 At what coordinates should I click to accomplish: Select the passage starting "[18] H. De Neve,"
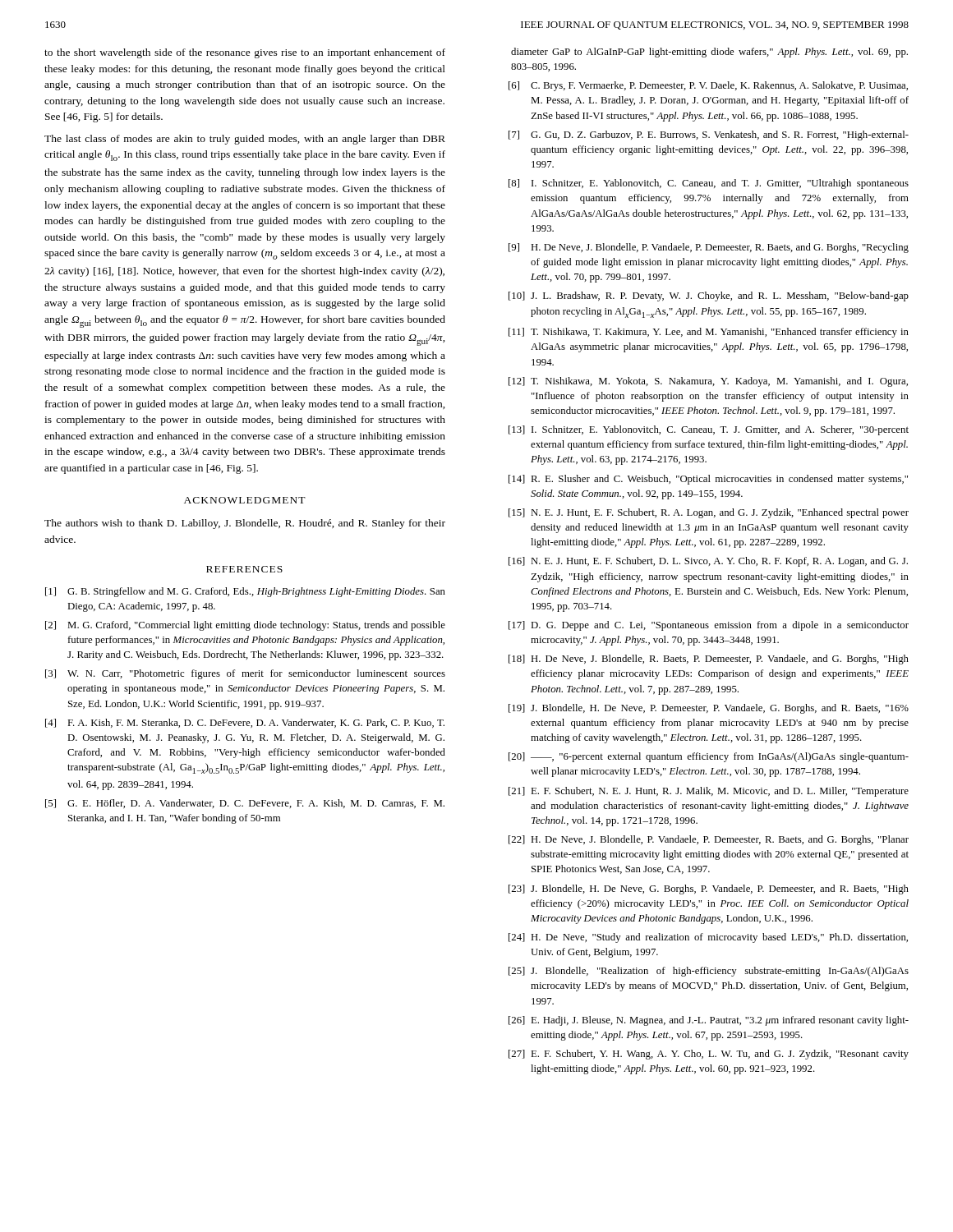[x=708, y=674]
